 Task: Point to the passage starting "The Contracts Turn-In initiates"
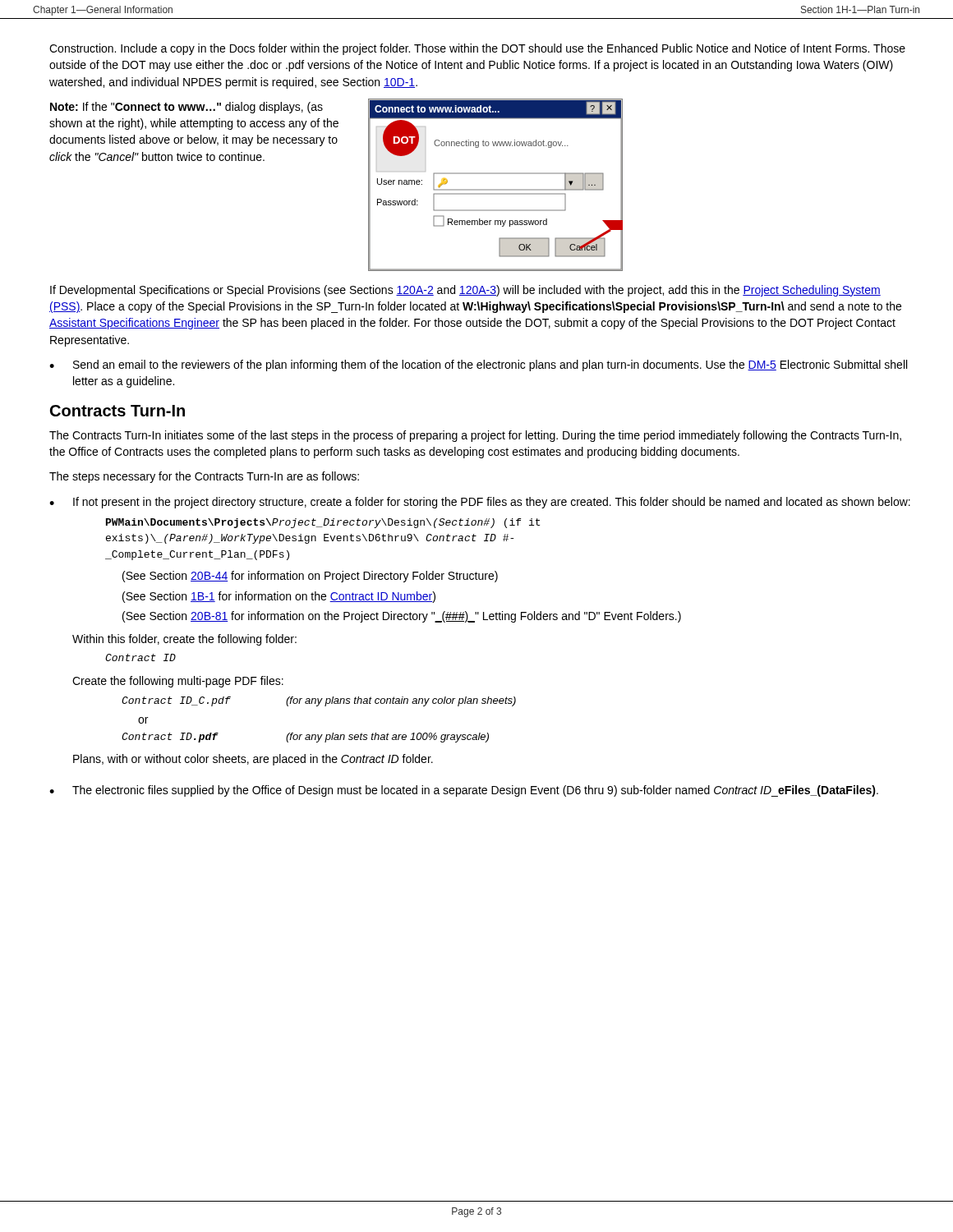476,443
